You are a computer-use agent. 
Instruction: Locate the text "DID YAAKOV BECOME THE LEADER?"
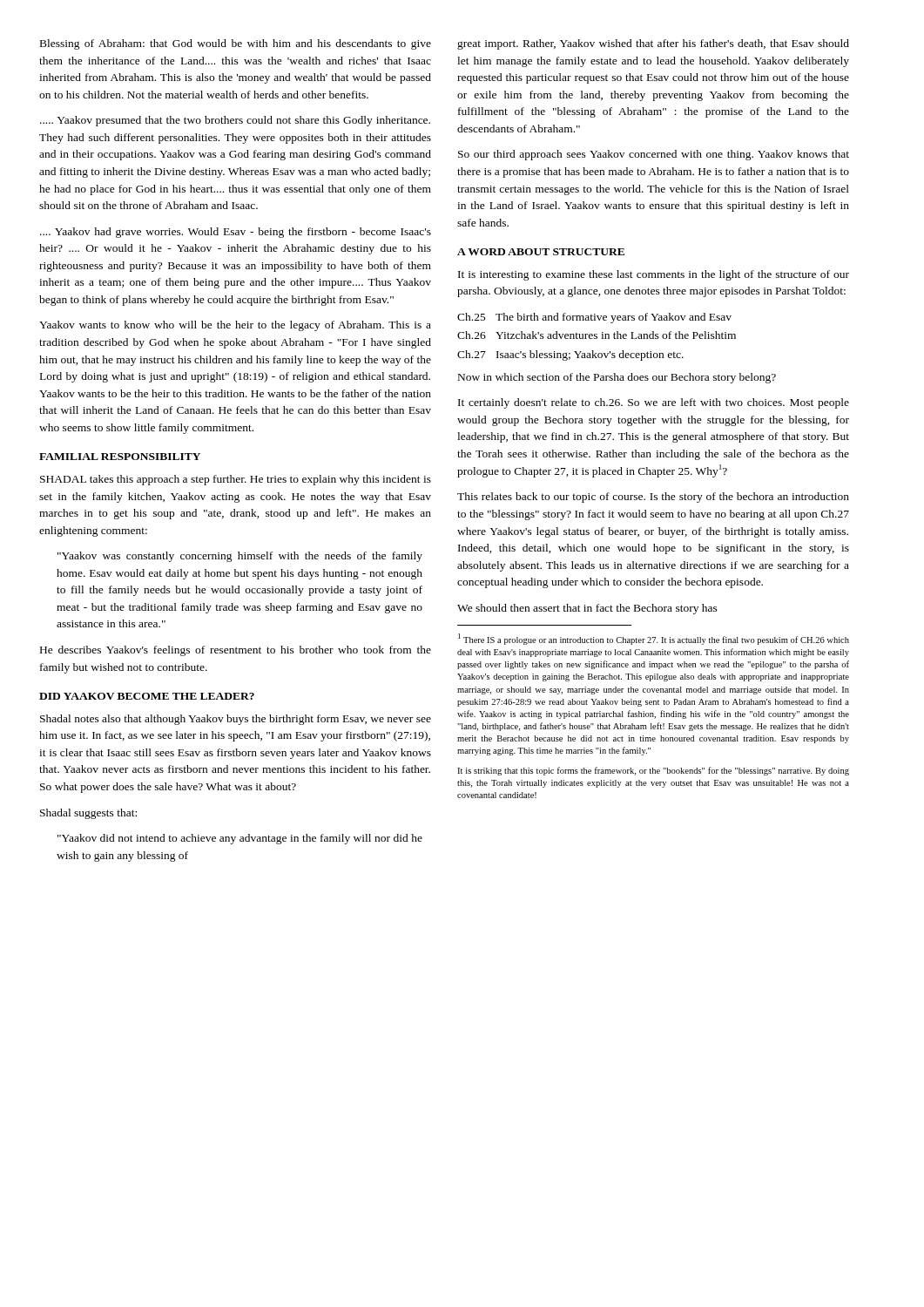pyautogui.click(x=147, y=696)
